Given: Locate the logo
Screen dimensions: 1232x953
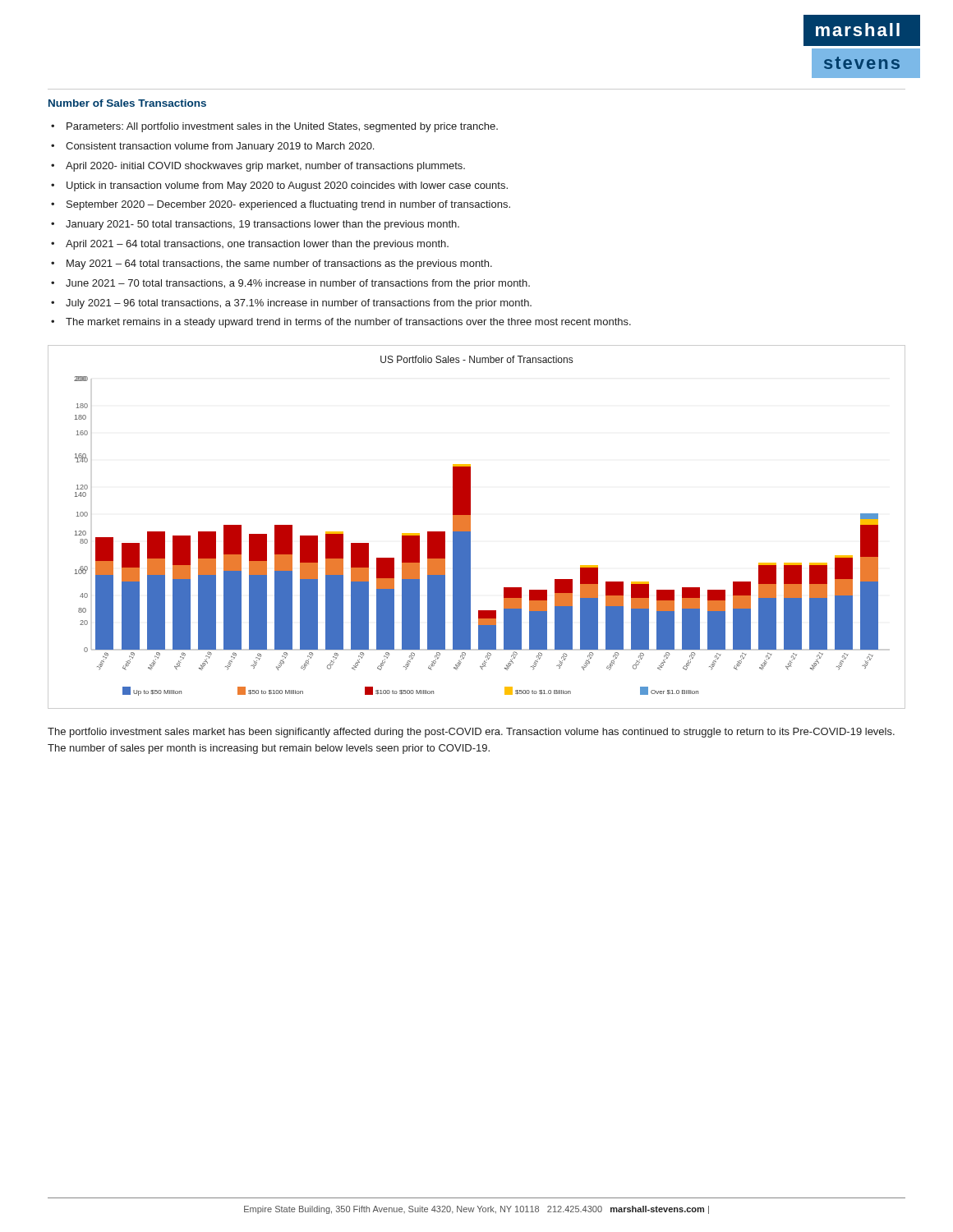Looking at the screenshot, I should [862, 46].
